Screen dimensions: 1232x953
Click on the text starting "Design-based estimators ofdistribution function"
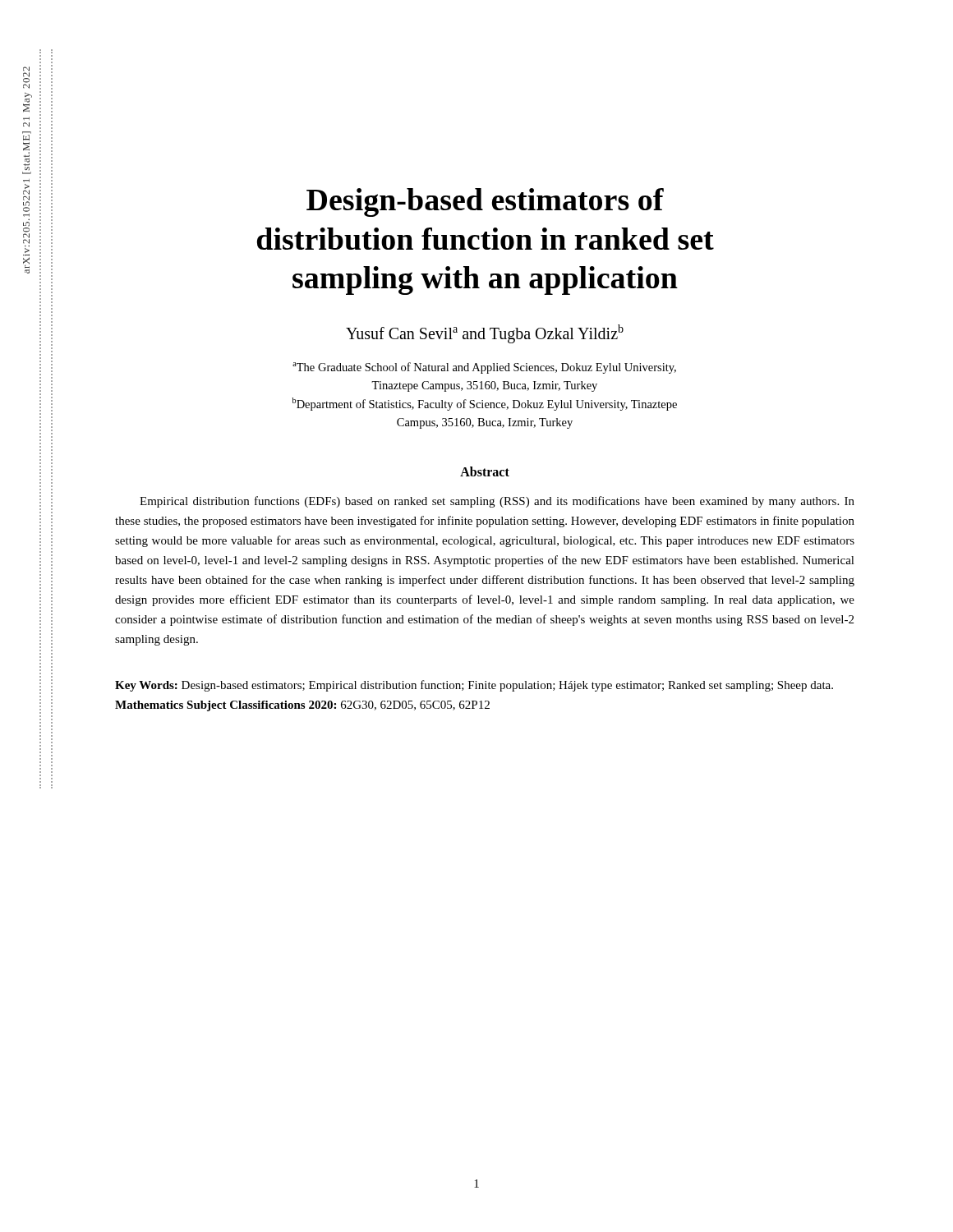(x=485, y=239)
